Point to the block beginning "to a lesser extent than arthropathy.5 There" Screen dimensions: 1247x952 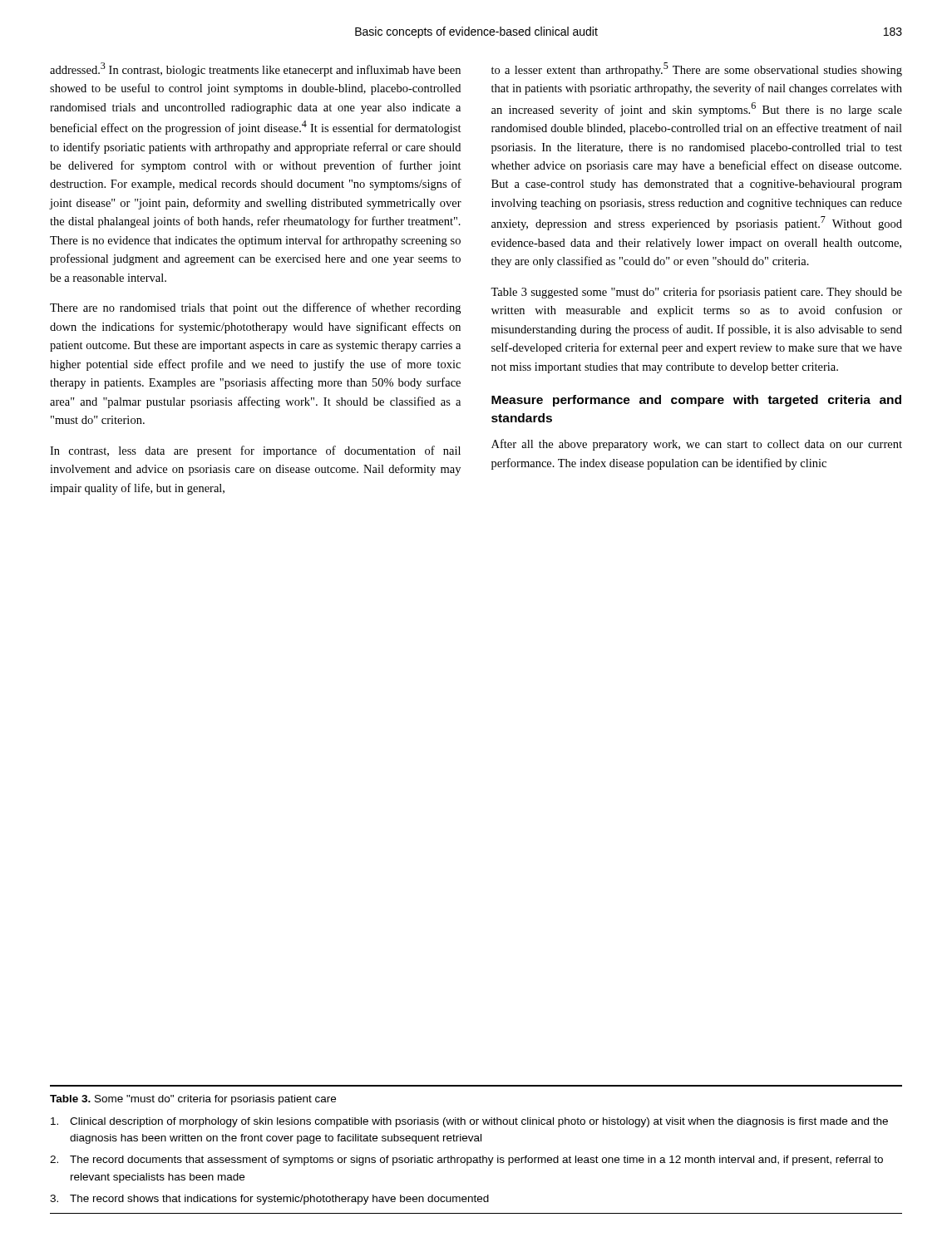tap(697, 164)
